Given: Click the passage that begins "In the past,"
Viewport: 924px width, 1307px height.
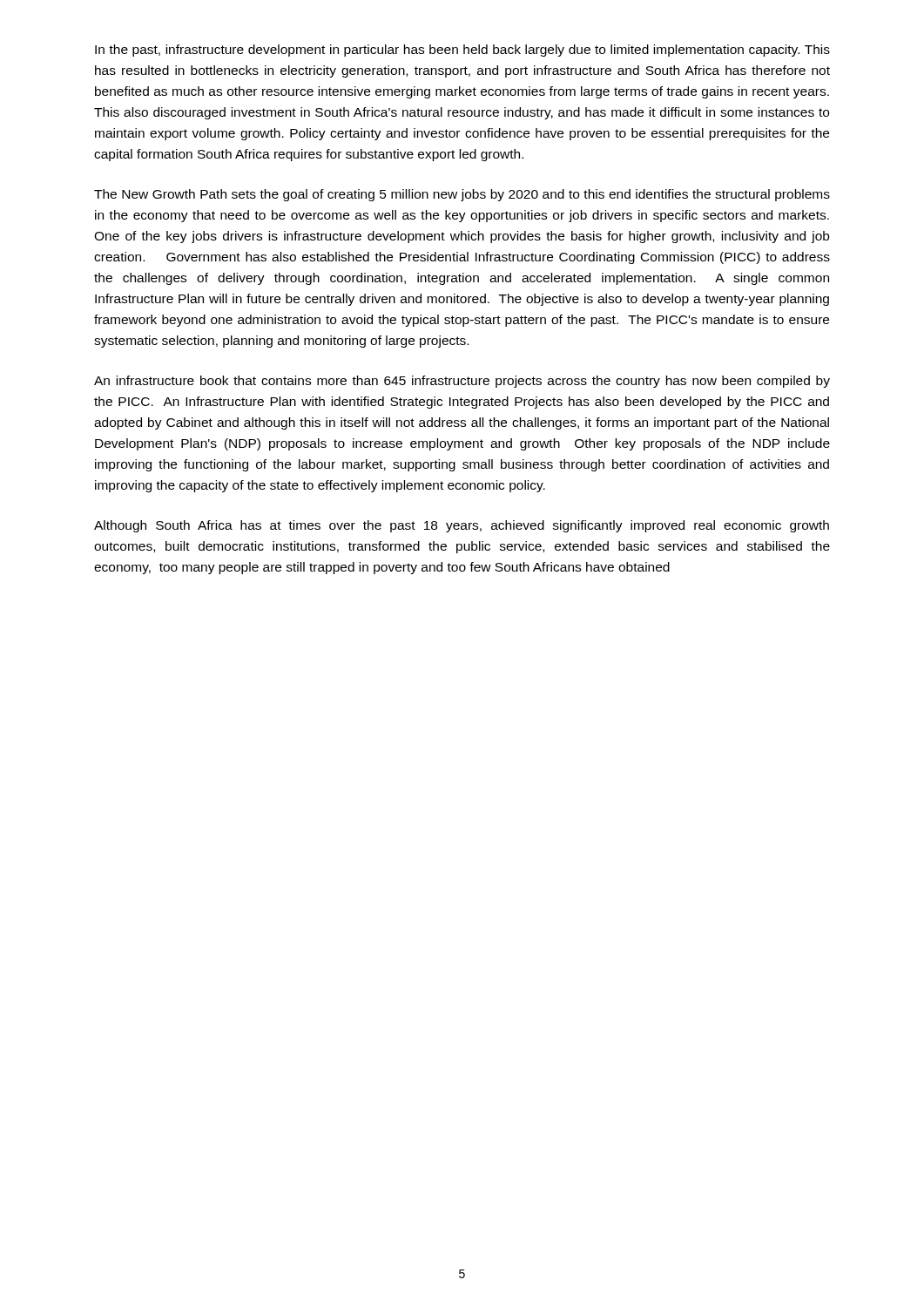Looking at the screenshot, I should (x=462, y=102).
